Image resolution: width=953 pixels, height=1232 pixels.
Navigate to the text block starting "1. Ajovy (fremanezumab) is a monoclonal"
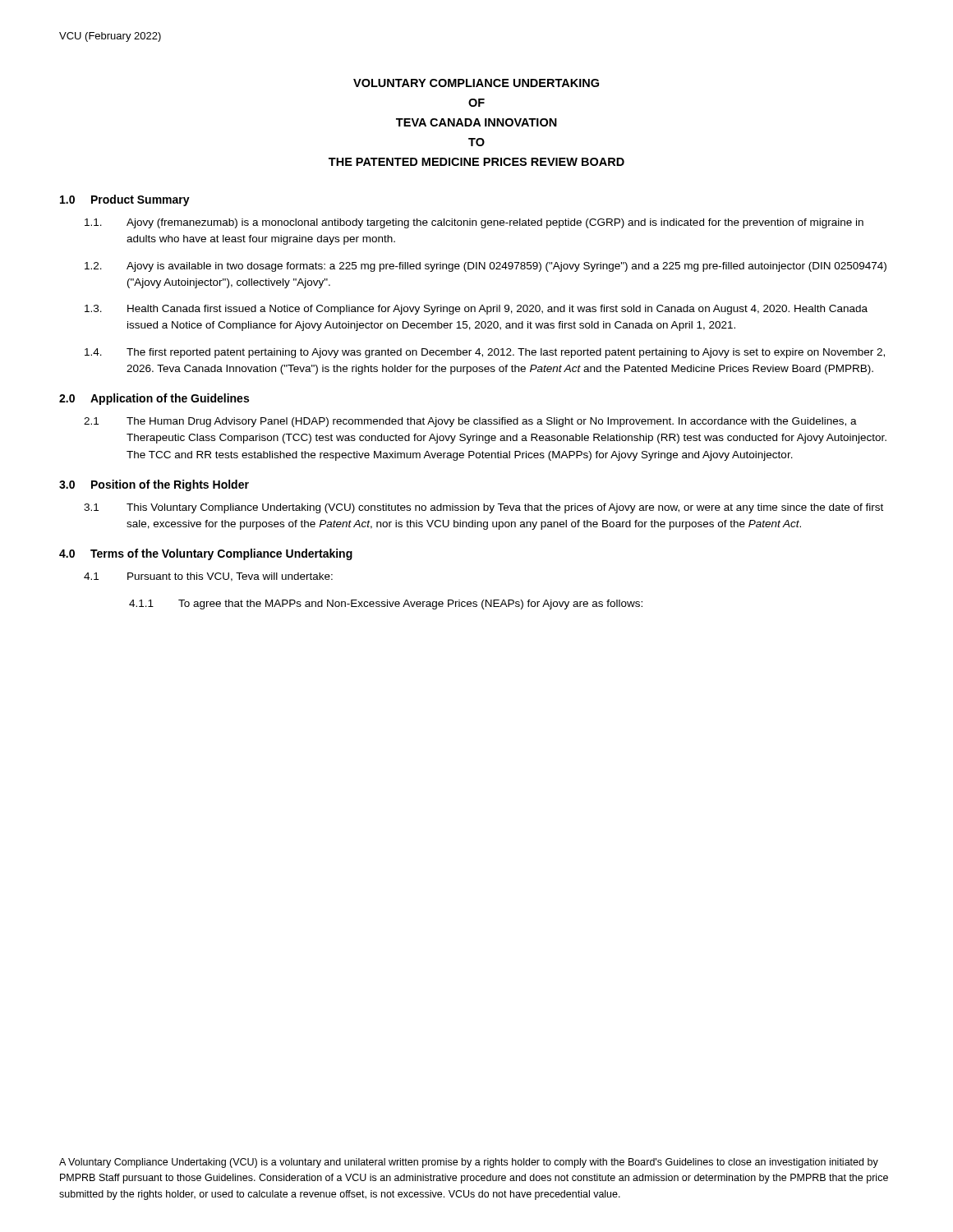pos(489,231)
